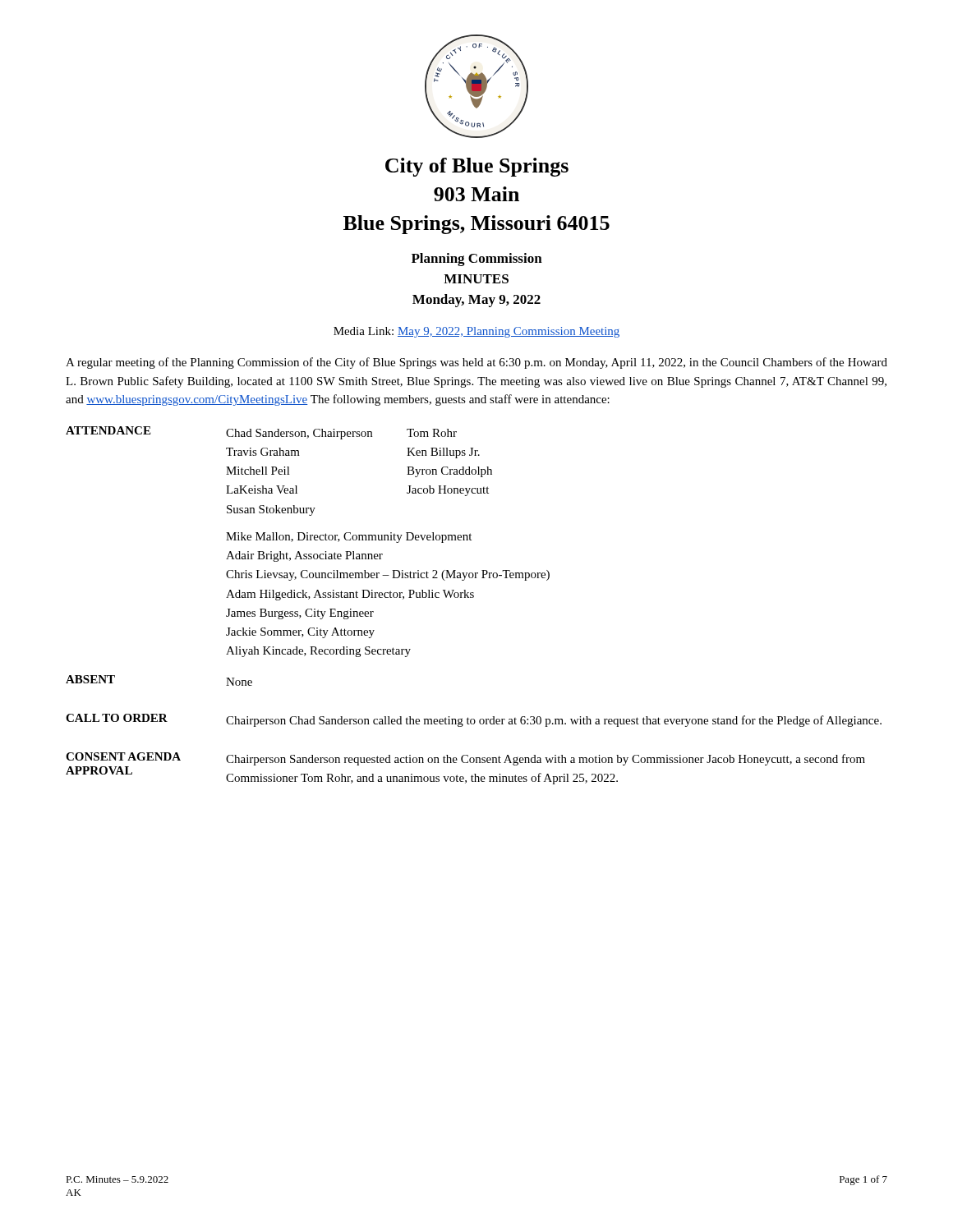Find the block on this page that starts "A regular meeting of the Planning Commission"

tap(476, 381)
